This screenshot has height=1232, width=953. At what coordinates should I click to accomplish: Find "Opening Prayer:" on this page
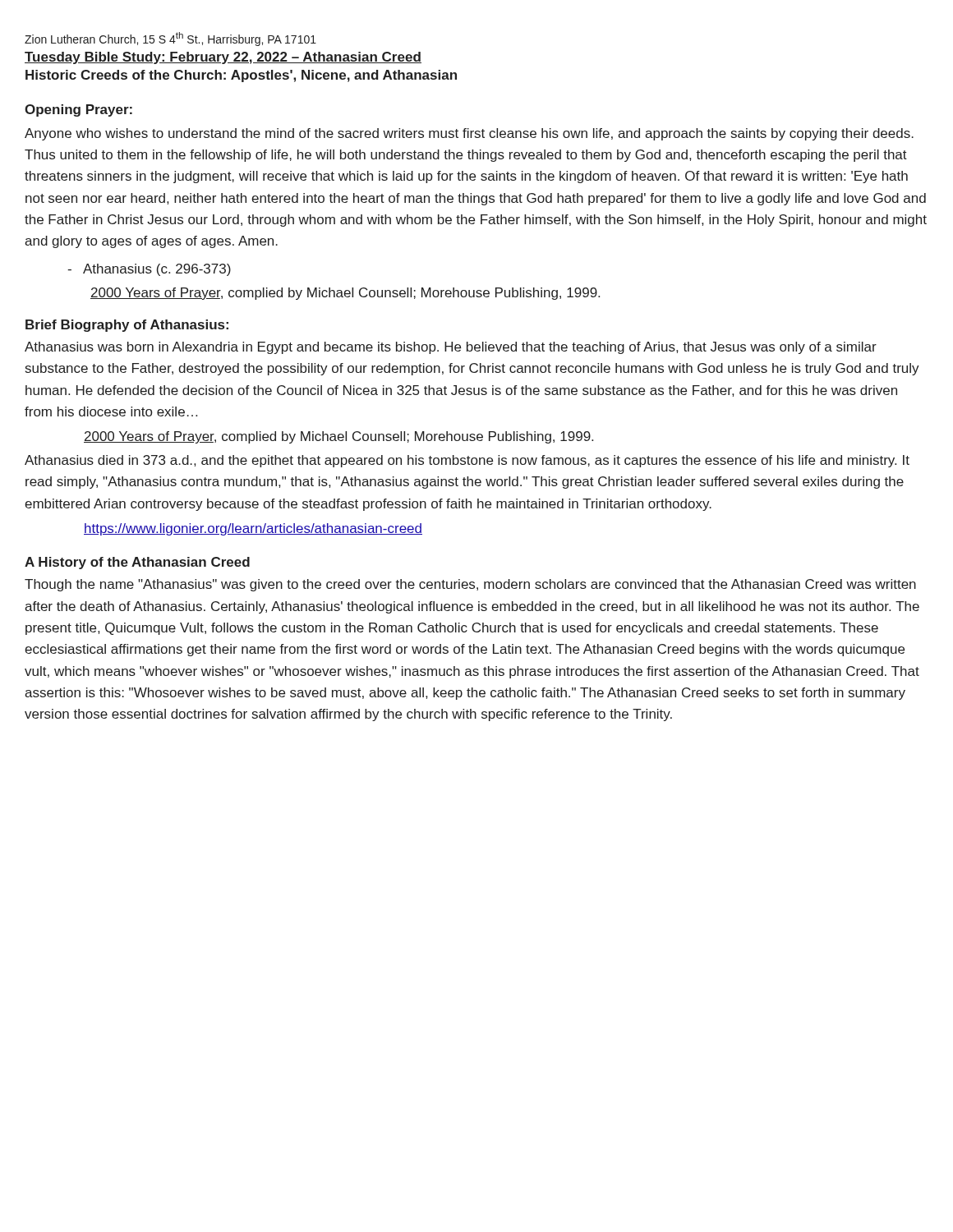[x=79, y=109]
